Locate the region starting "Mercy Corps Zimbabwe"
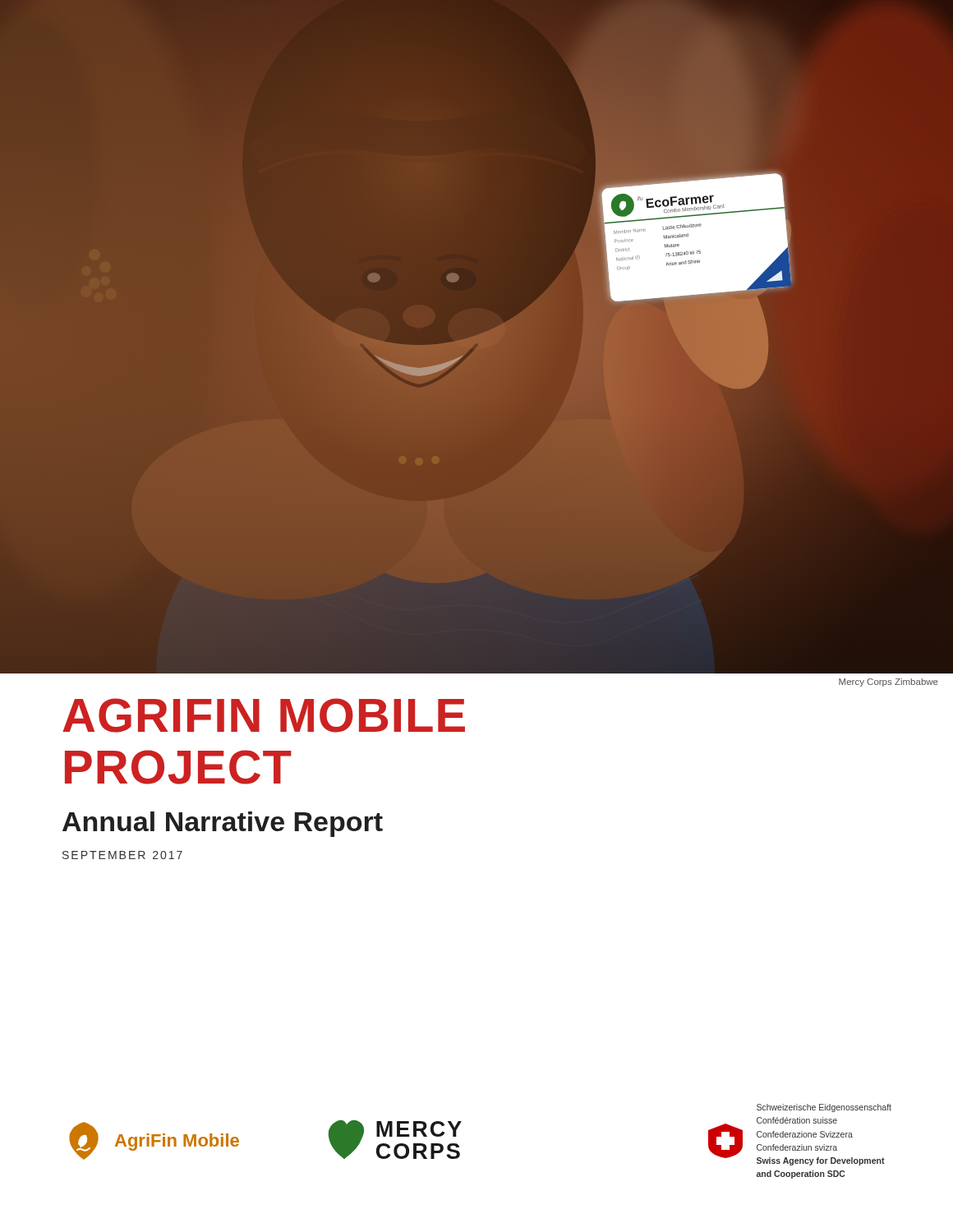The image size is (953, 1232). [x=888, y=682]
